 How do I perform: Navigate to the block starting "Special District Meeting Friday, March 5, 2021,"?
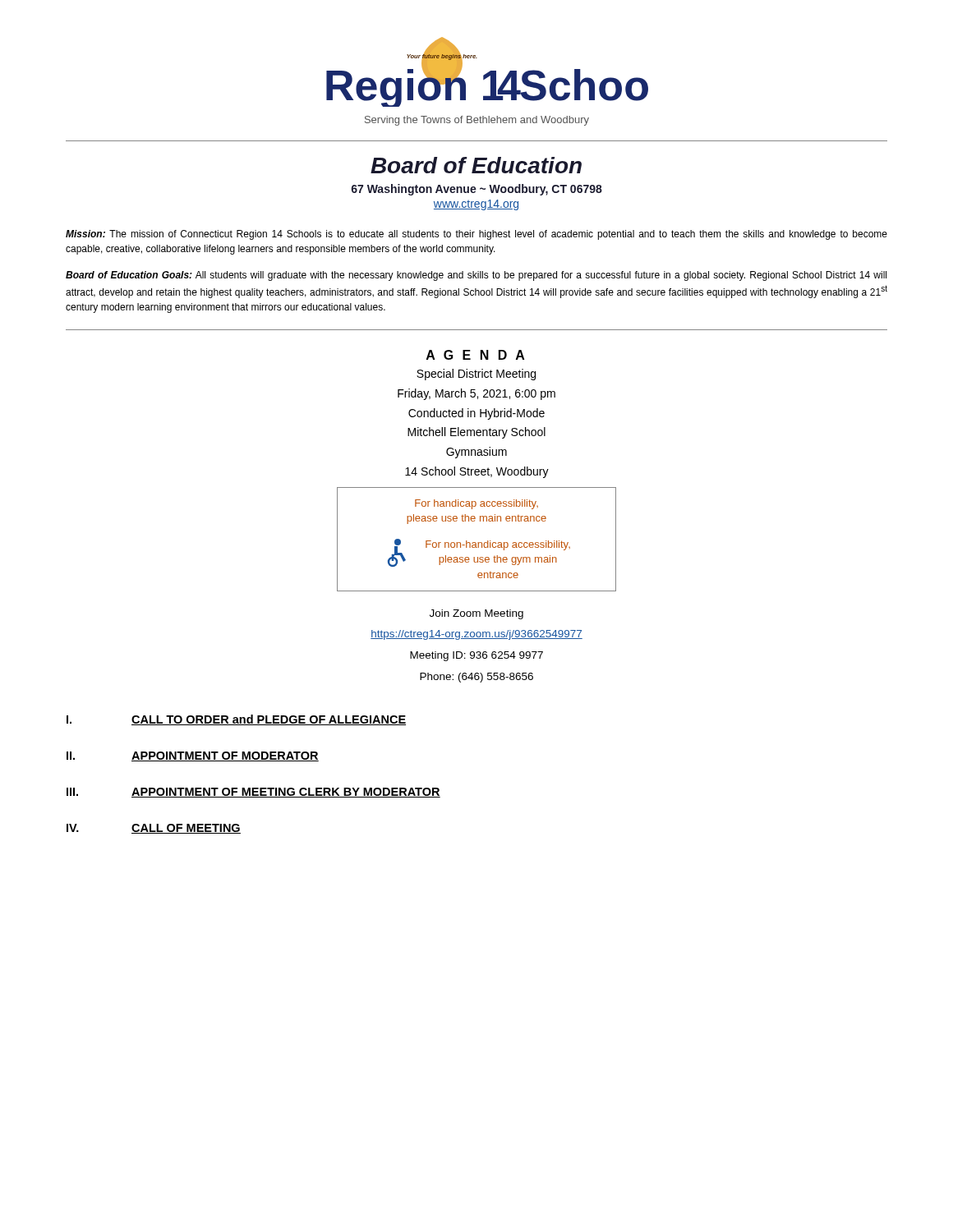[476, 423]
